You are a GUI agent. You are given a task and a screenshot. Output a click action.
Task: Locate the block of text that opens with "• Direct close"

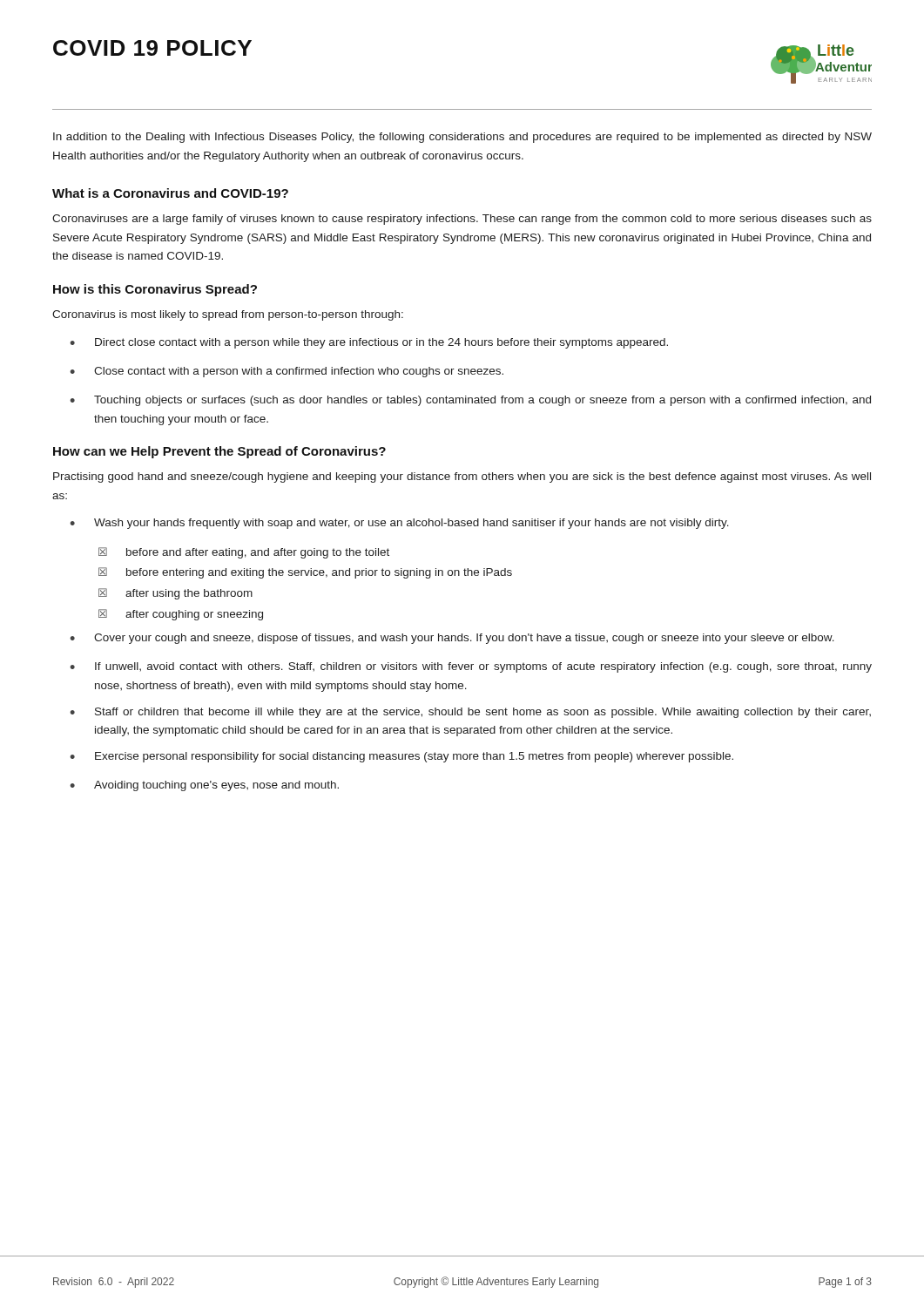462,343
